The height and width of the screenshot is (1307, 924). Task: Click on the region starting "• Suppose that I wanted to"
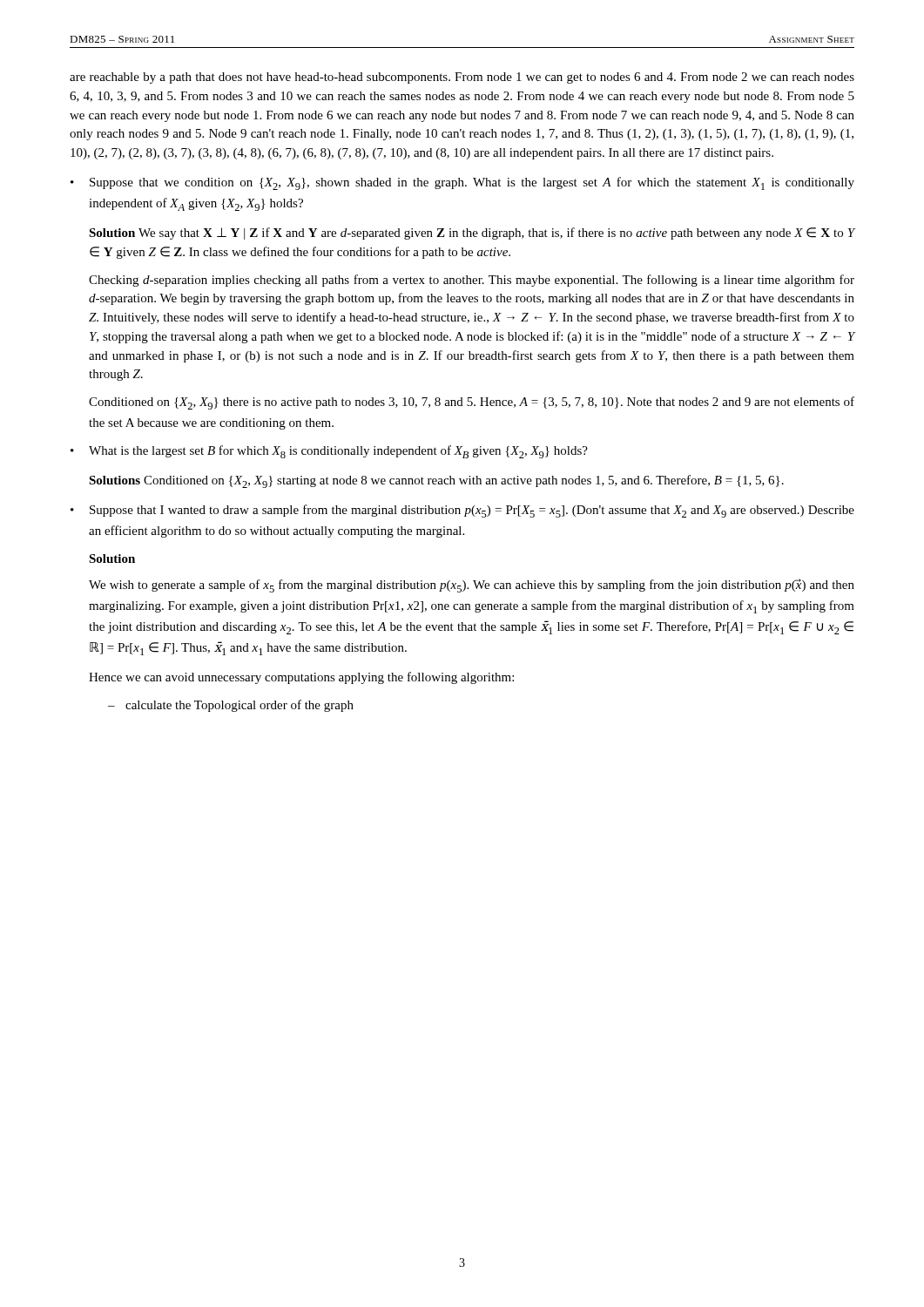click(462, 521)
